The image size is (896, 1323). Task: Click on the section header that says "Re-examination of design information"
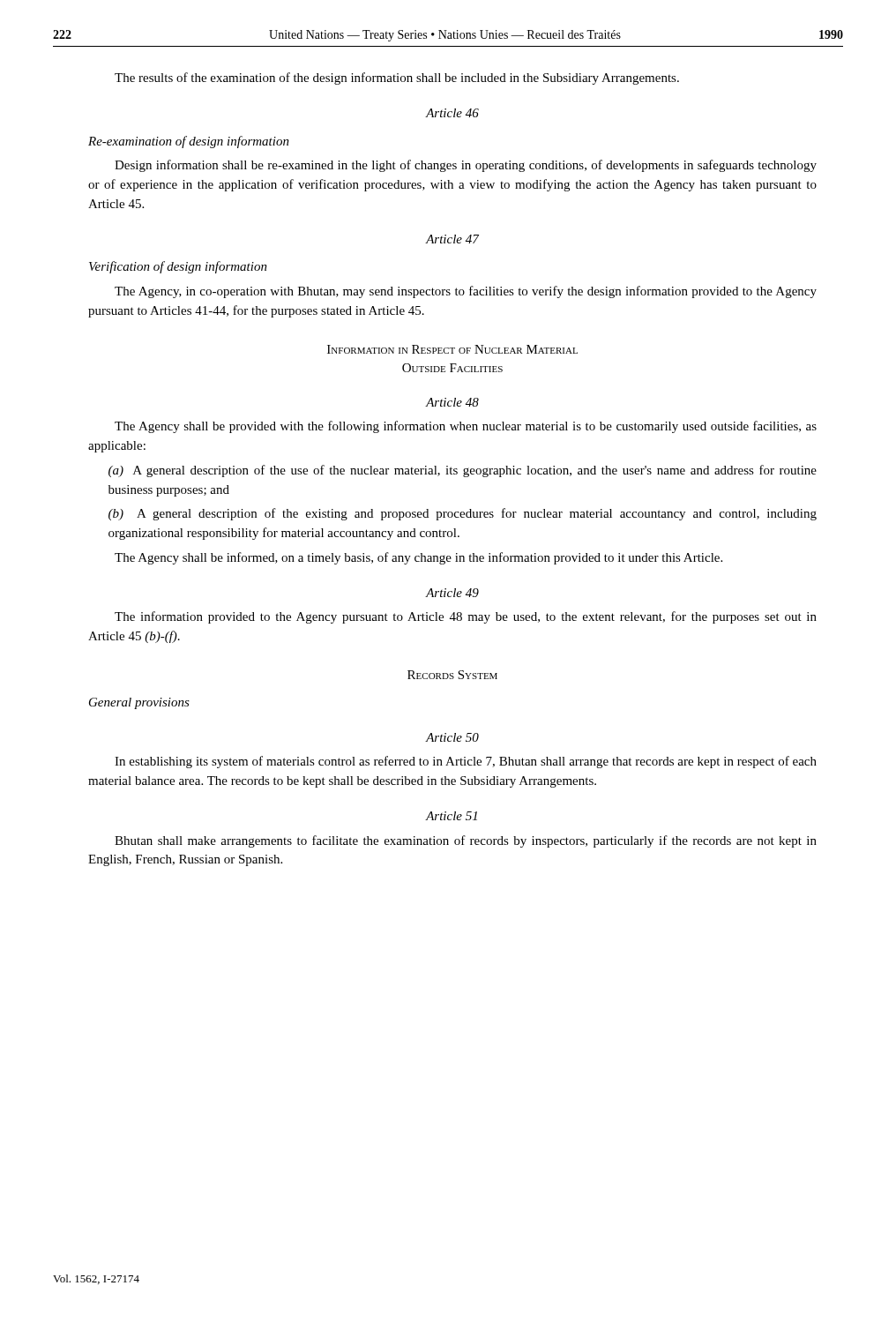[x=189, y=142]
